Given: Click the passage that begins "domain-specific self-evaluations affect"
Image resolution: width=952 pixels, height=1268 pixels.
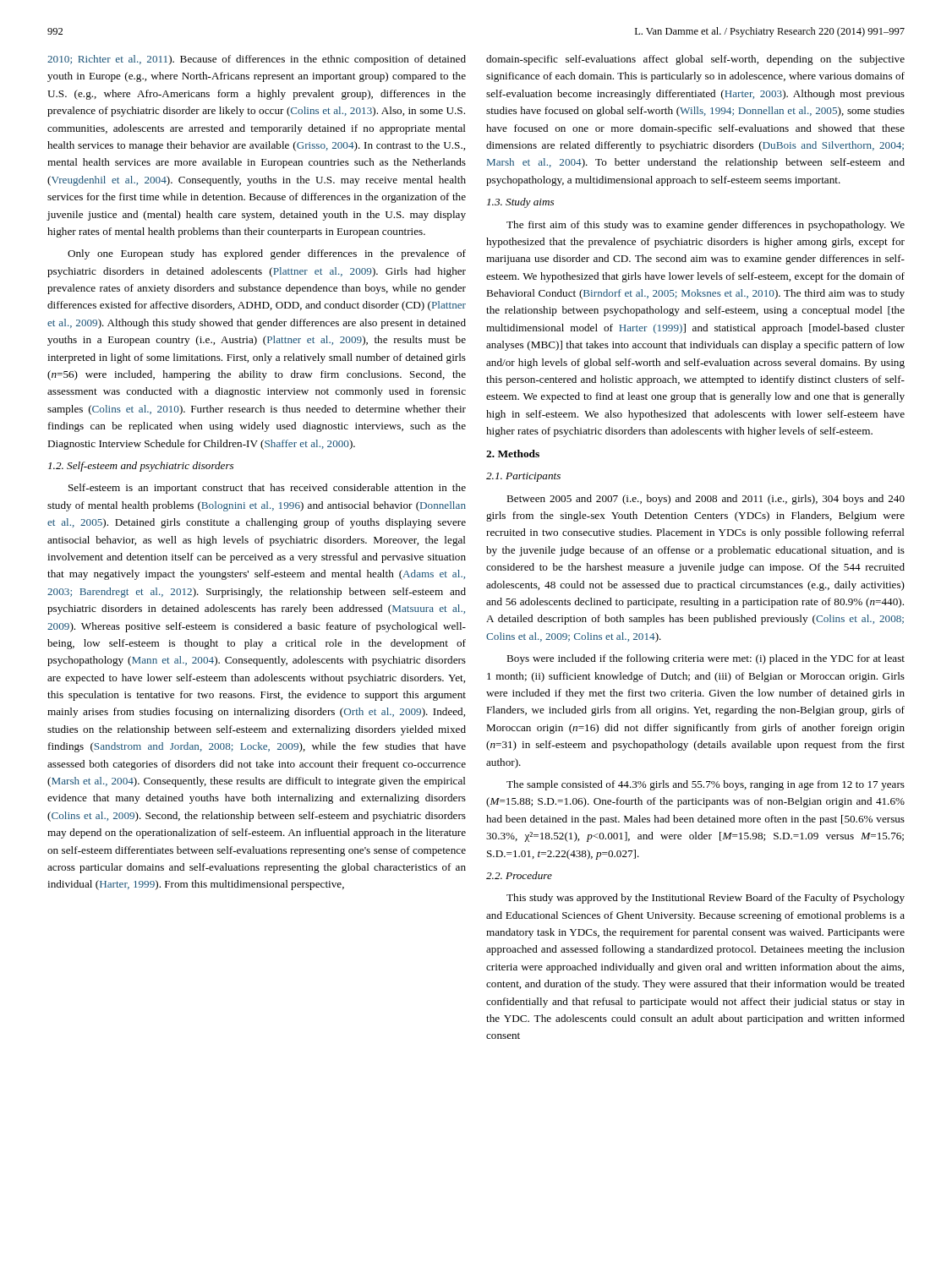Looking at the screenshot, I should point(695,120).
